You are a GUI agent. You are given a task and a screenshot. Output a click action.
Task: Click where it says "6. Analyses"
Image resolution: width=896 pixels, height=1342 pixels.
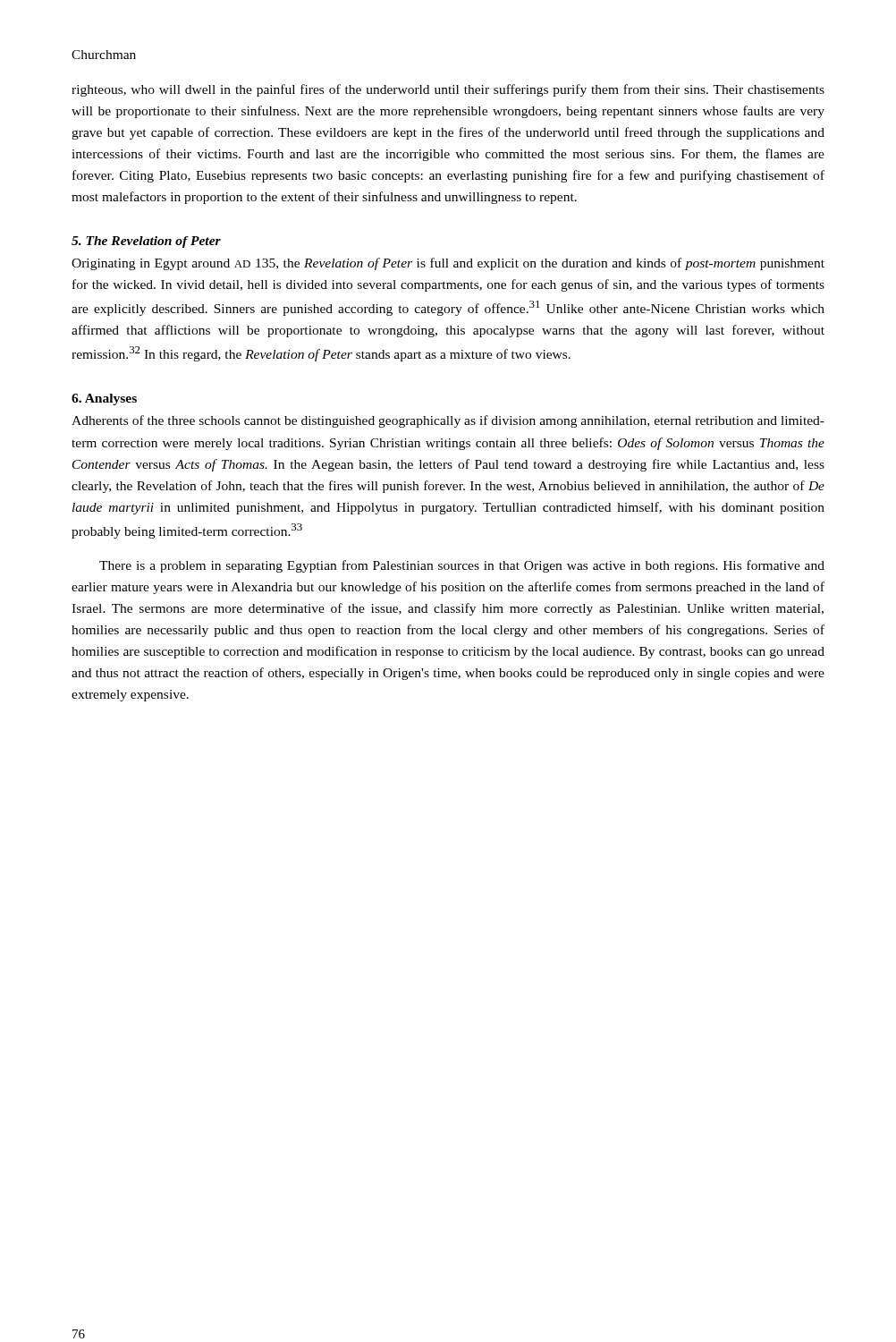point(104,398)
